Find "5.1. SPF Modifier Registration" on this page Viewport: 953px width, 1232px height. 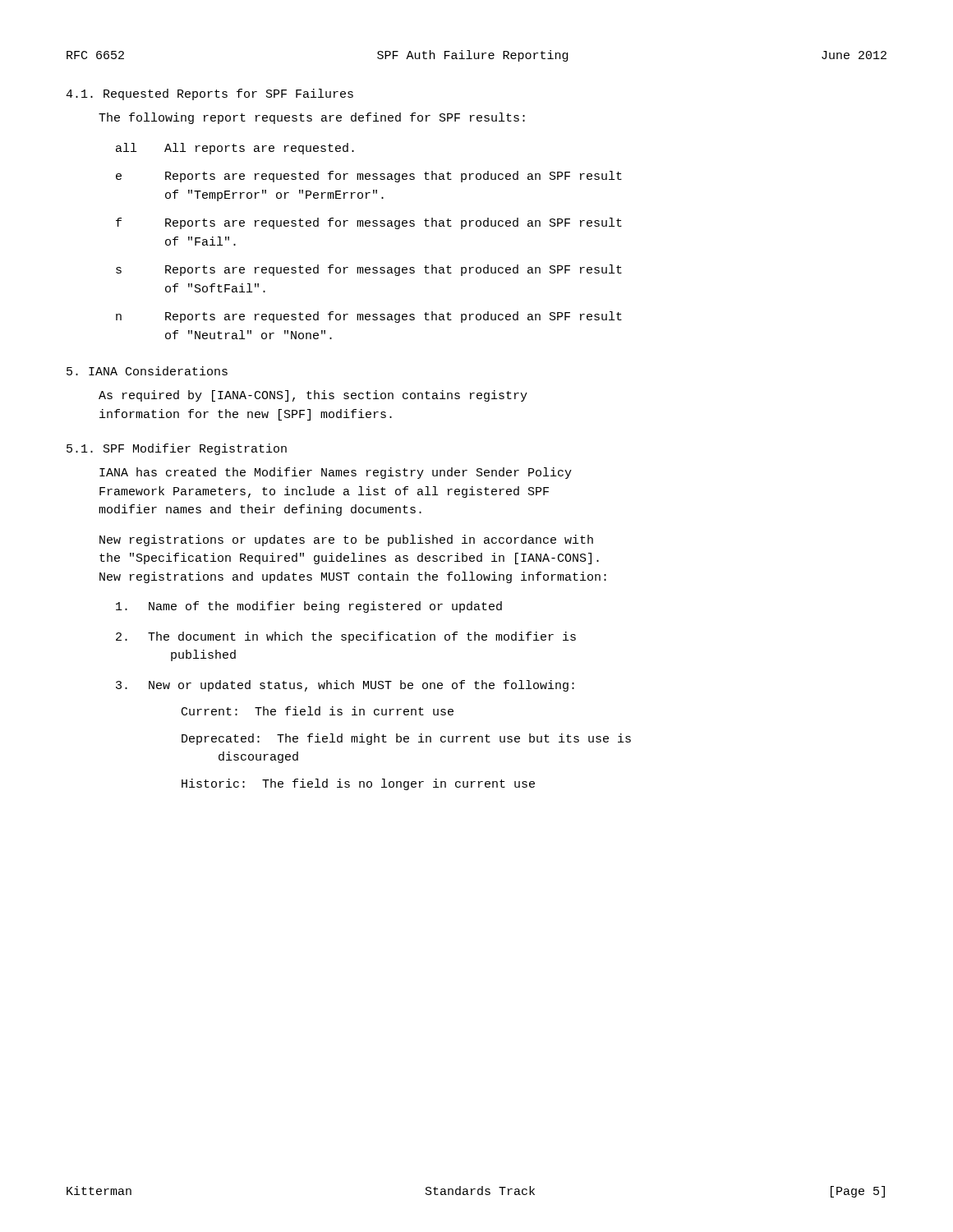[x=177, y=450]
